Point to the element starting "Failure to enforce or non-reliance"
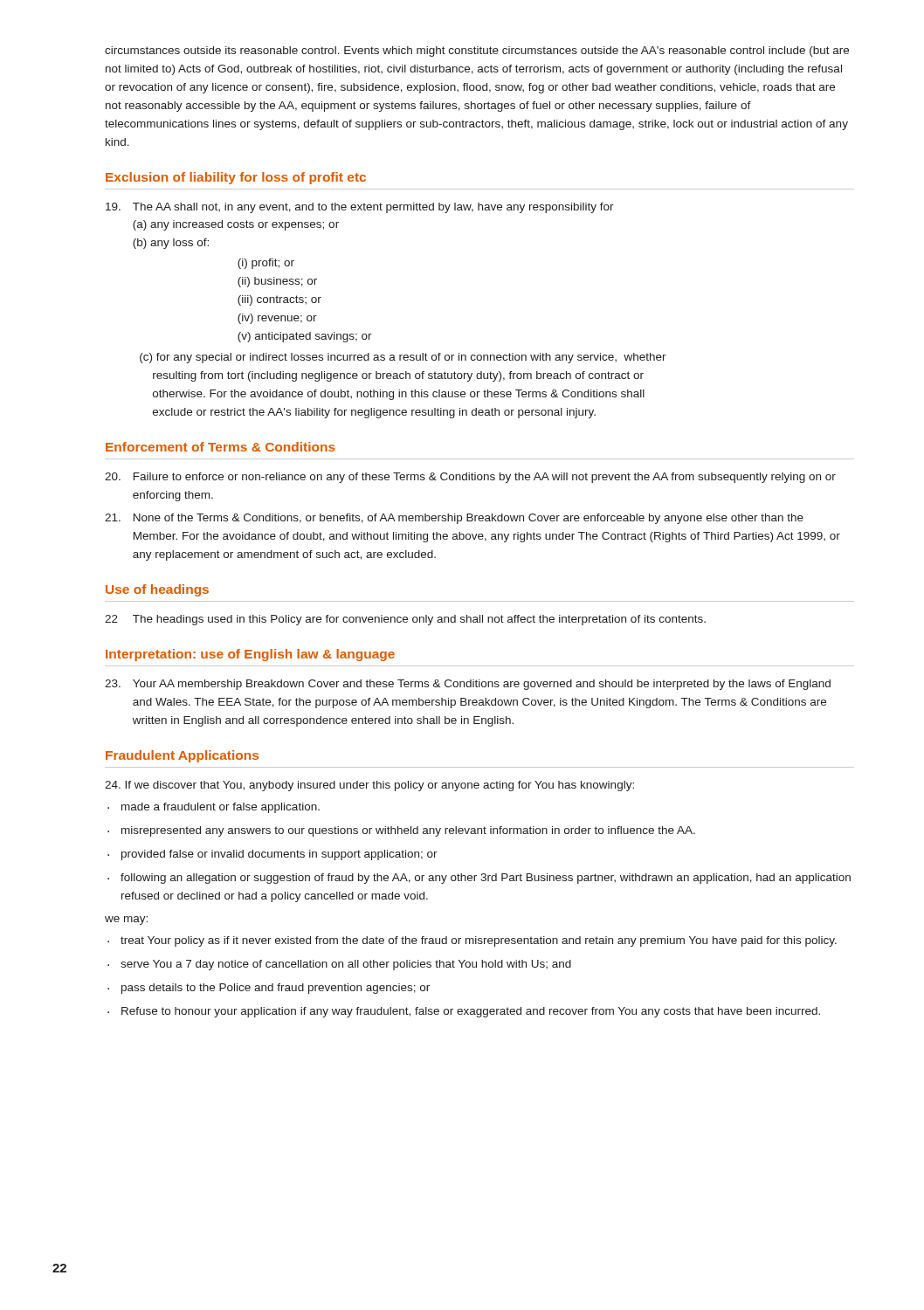This screenshot has width=924, height=1310. pyautogui.click(x=479, y=516)
